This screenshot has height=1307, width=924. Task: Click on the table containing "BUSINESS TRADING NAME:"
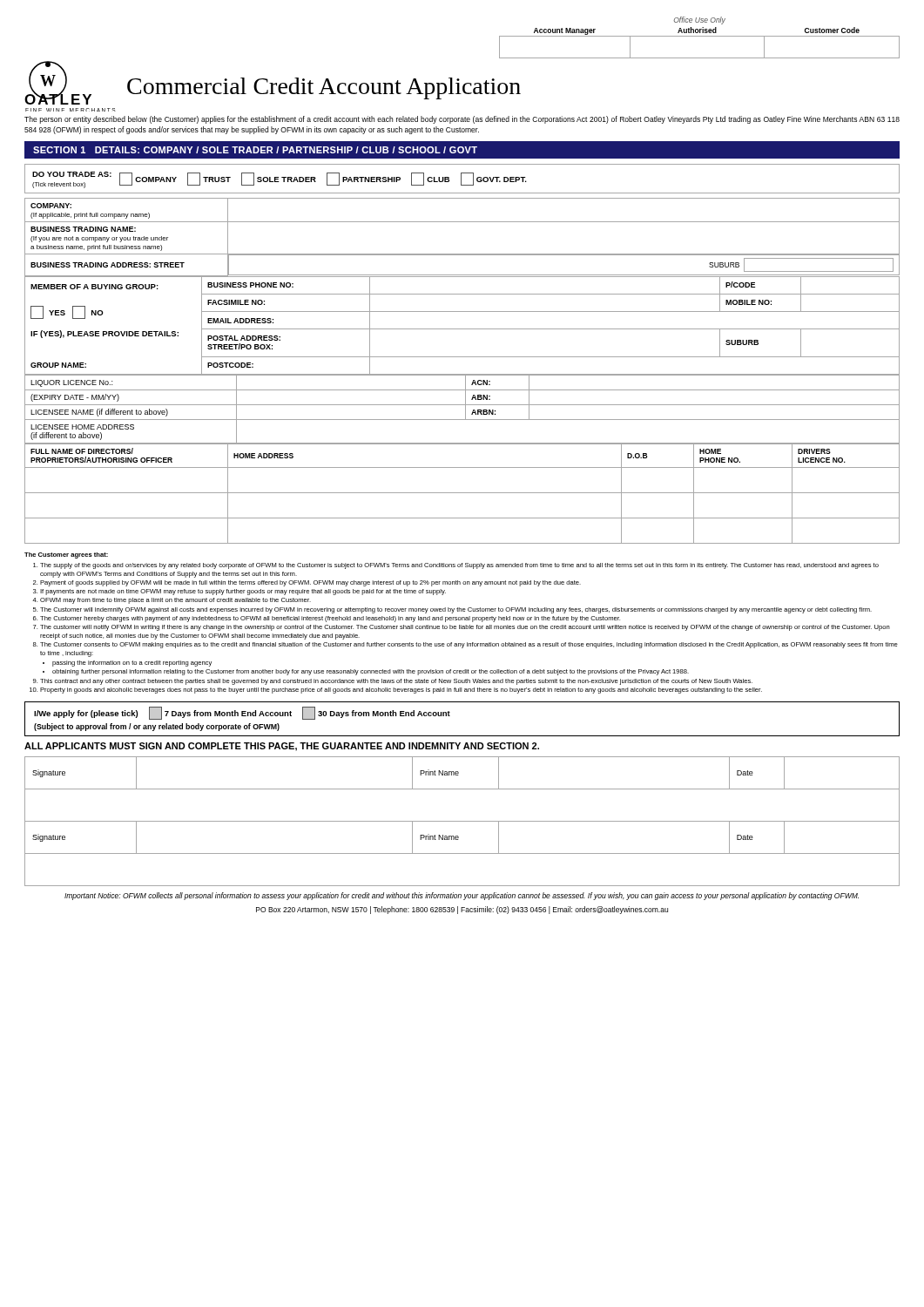pos(462,237)
